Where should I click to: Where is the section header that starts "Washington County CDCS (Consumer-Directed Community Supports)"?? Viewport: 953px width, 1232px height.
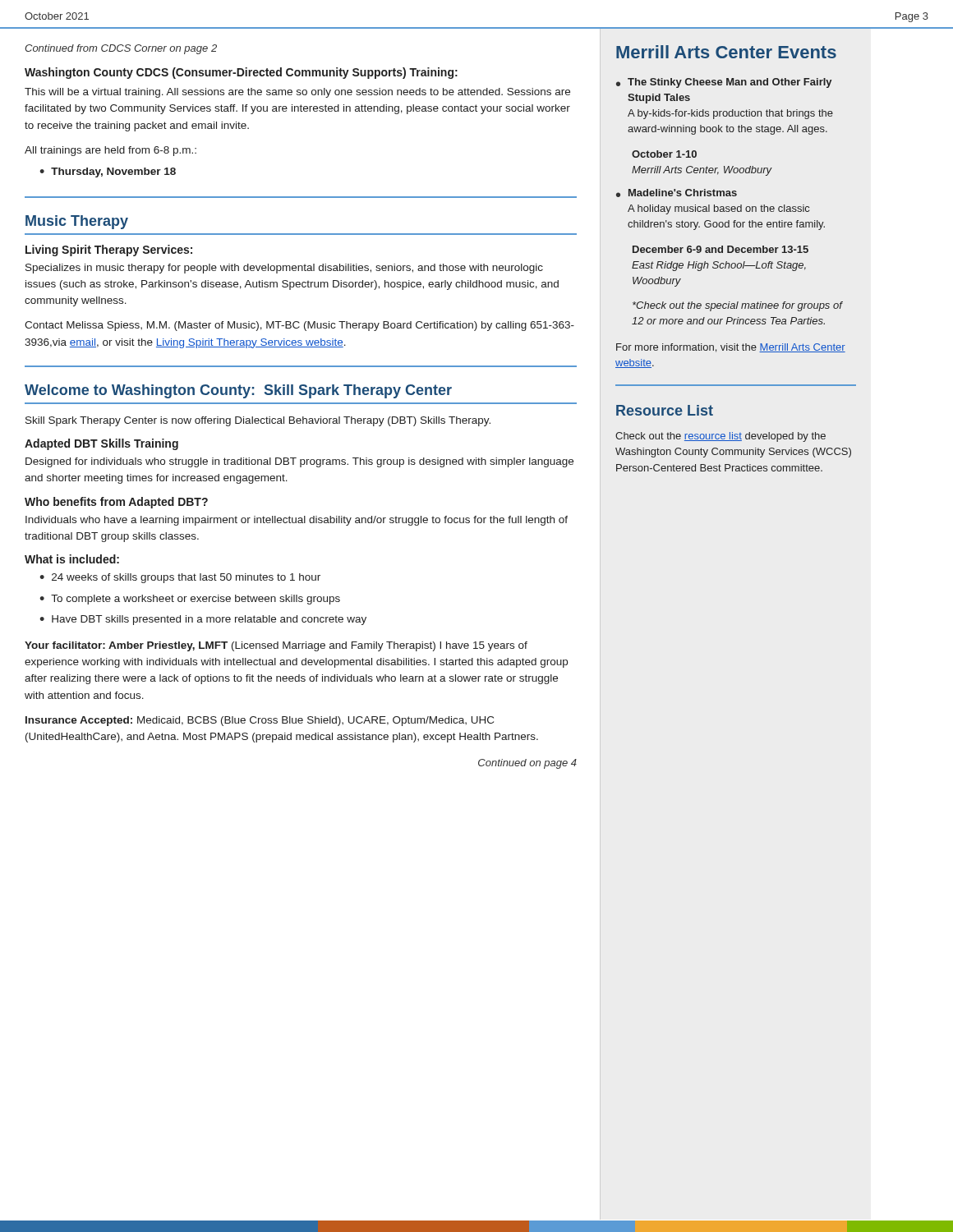[241, 72]
